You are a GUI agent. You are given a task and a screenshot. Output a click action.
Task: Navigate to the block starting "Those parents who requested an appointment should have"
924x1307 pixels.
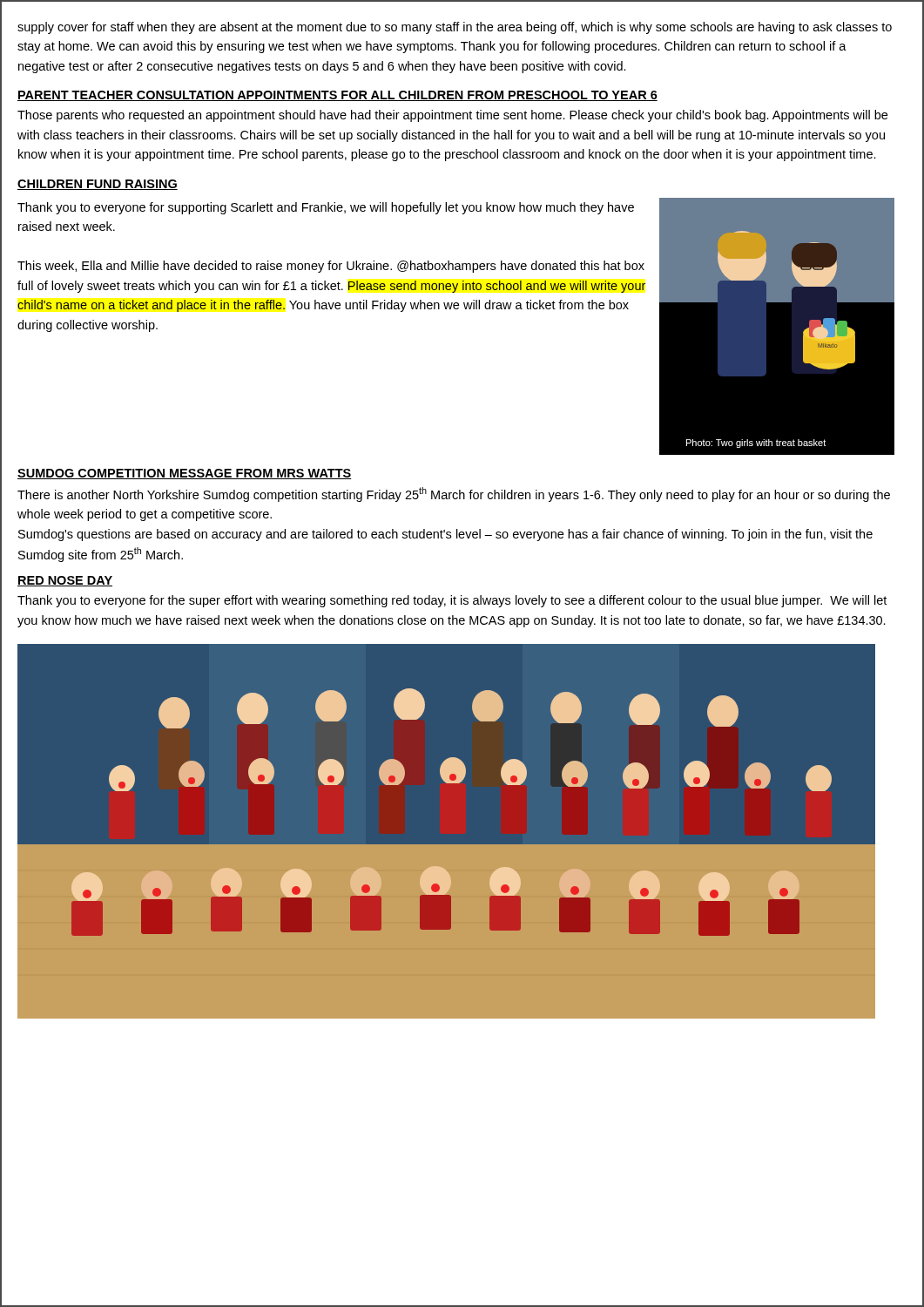pyautogui.click(x=453, y=135)
